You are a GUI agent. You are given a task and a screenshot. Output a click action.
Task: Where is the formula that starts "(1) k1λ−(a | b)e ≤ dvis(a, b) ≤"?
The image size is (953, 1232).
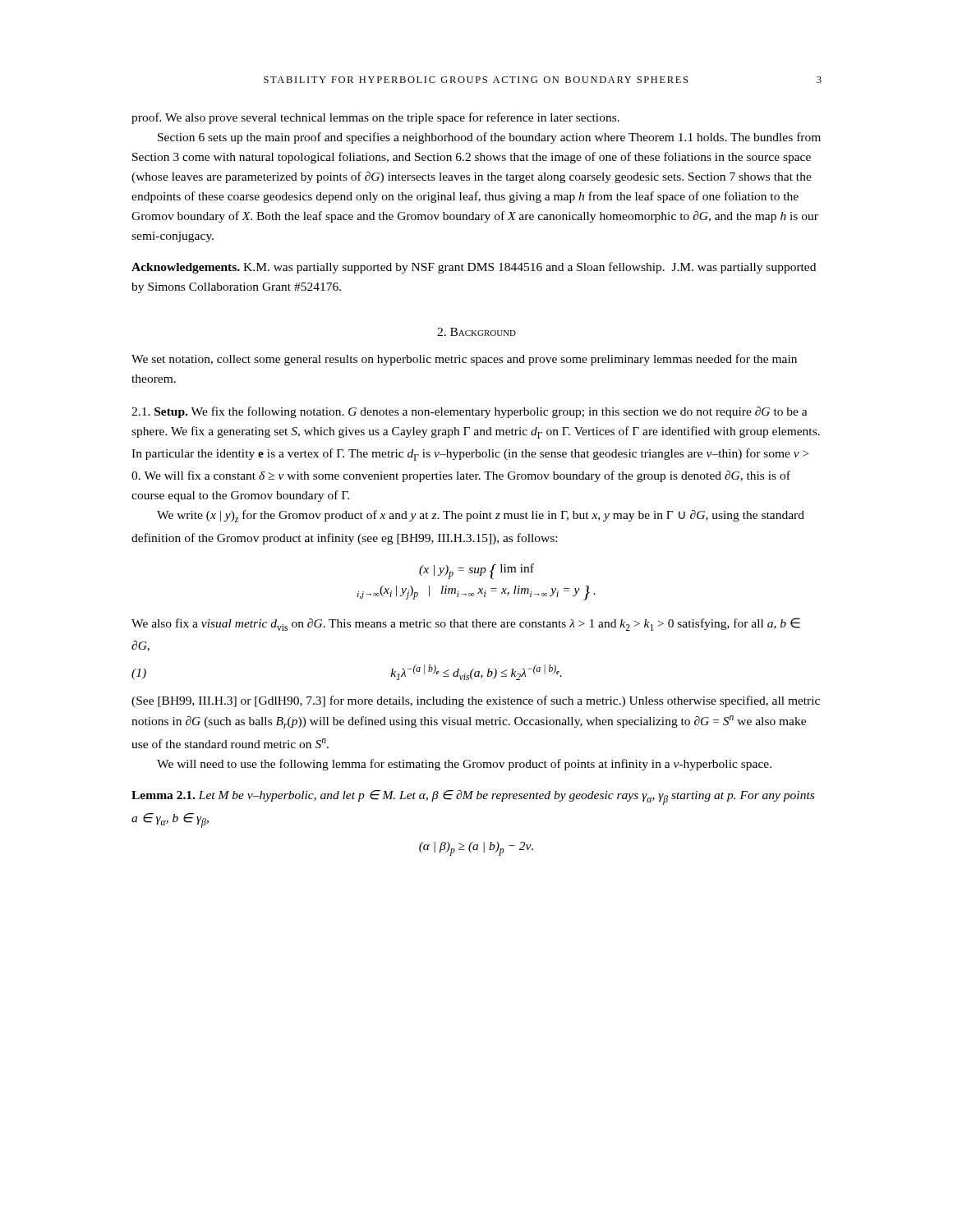[456, 673]
